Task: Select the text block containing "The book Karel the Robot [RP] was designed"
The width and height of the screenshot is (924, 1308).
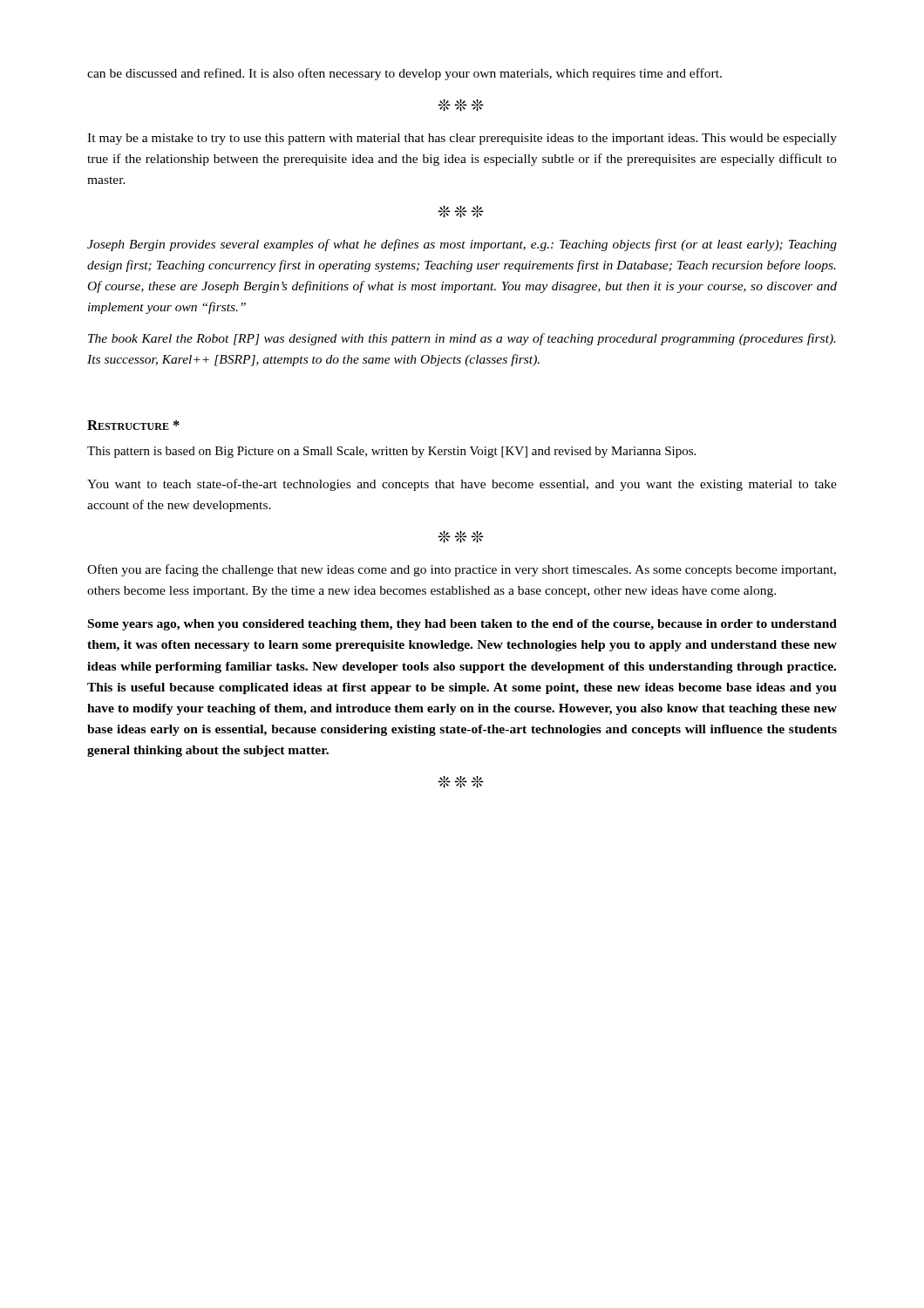Action: tap(462, 348)
